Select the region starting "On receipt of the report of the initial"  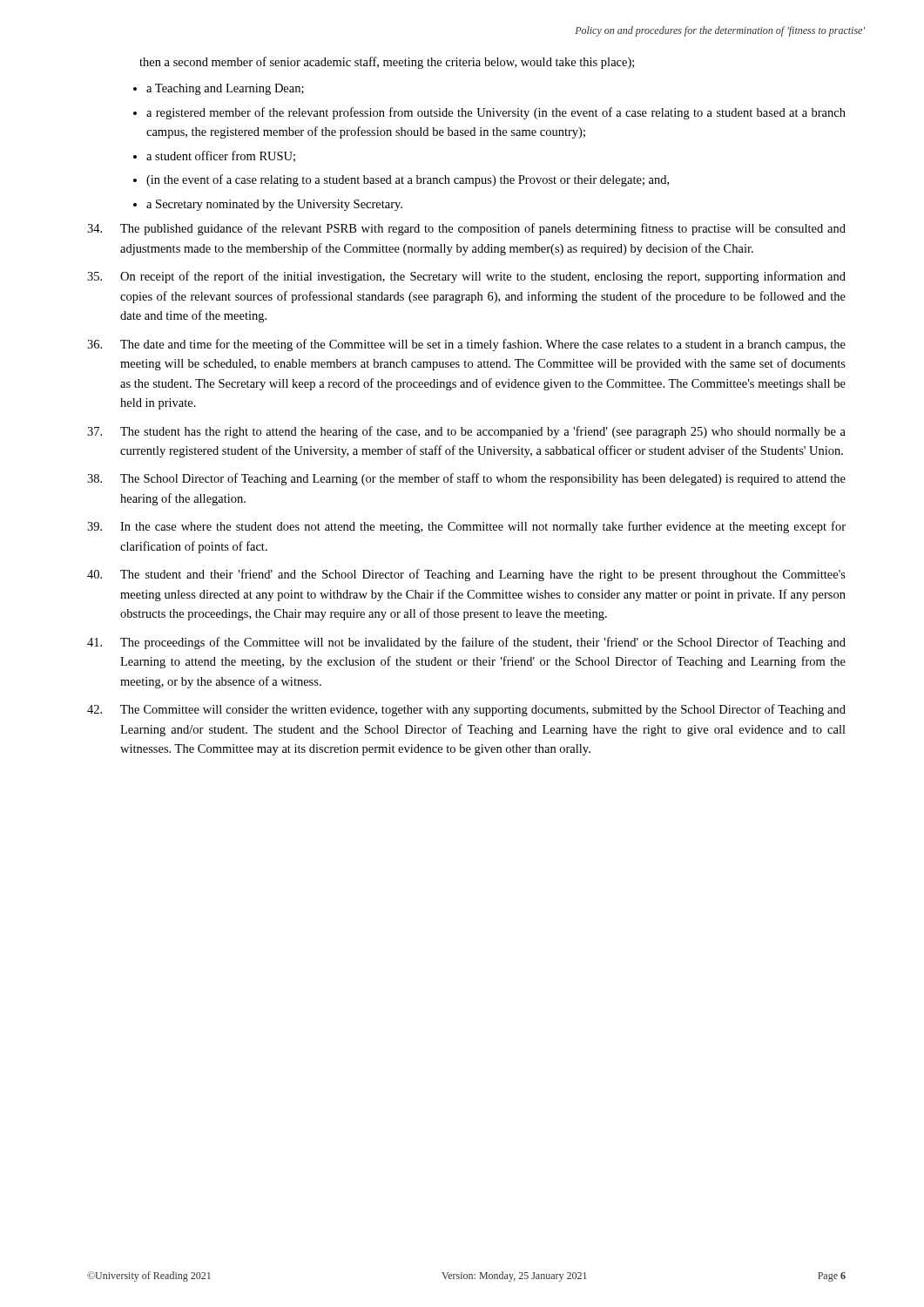click(466, 296)
